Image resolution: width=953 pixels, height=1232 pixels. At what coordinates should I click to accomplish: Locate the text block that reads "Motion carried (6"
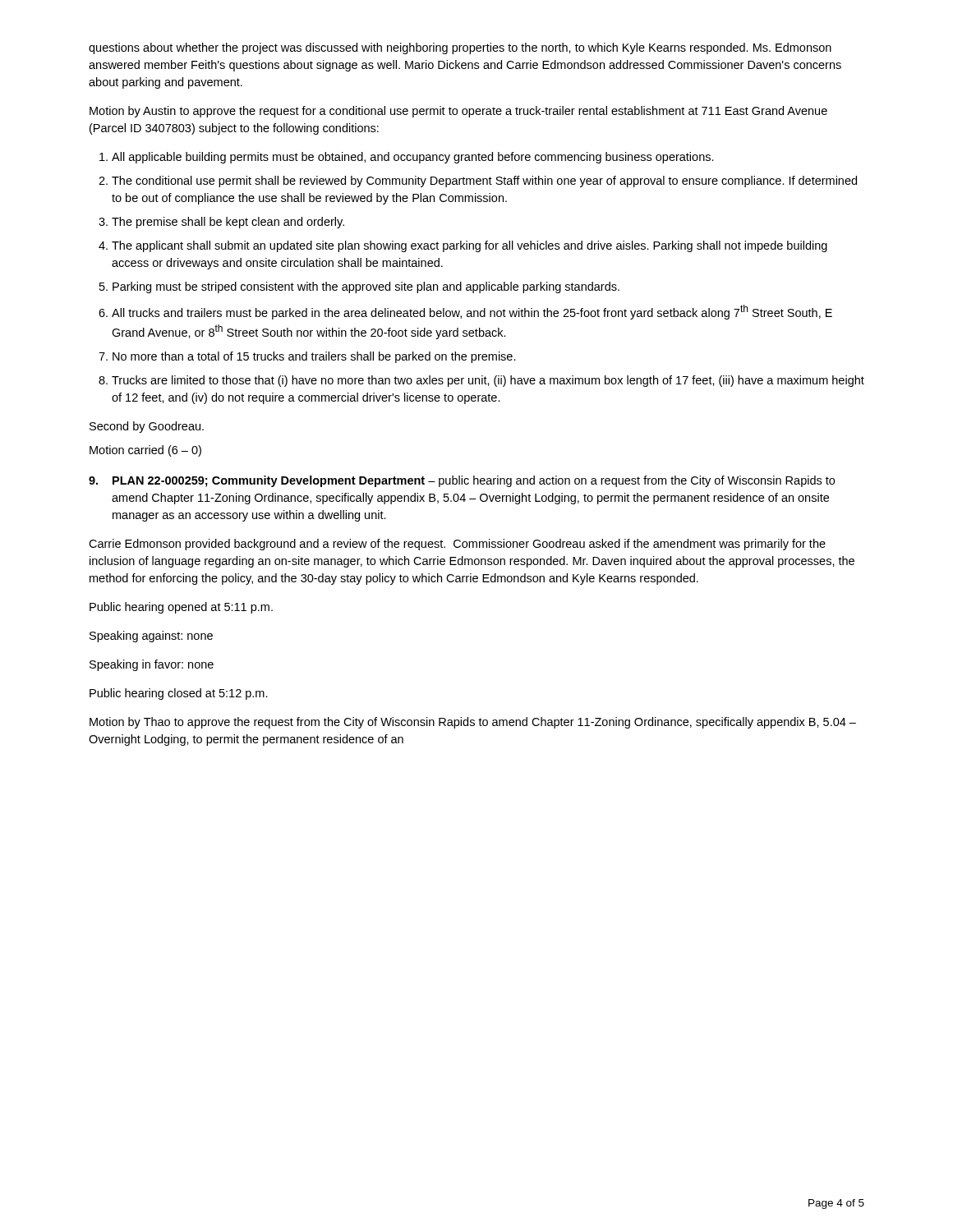pyautogui.click(x=145, y=450)
